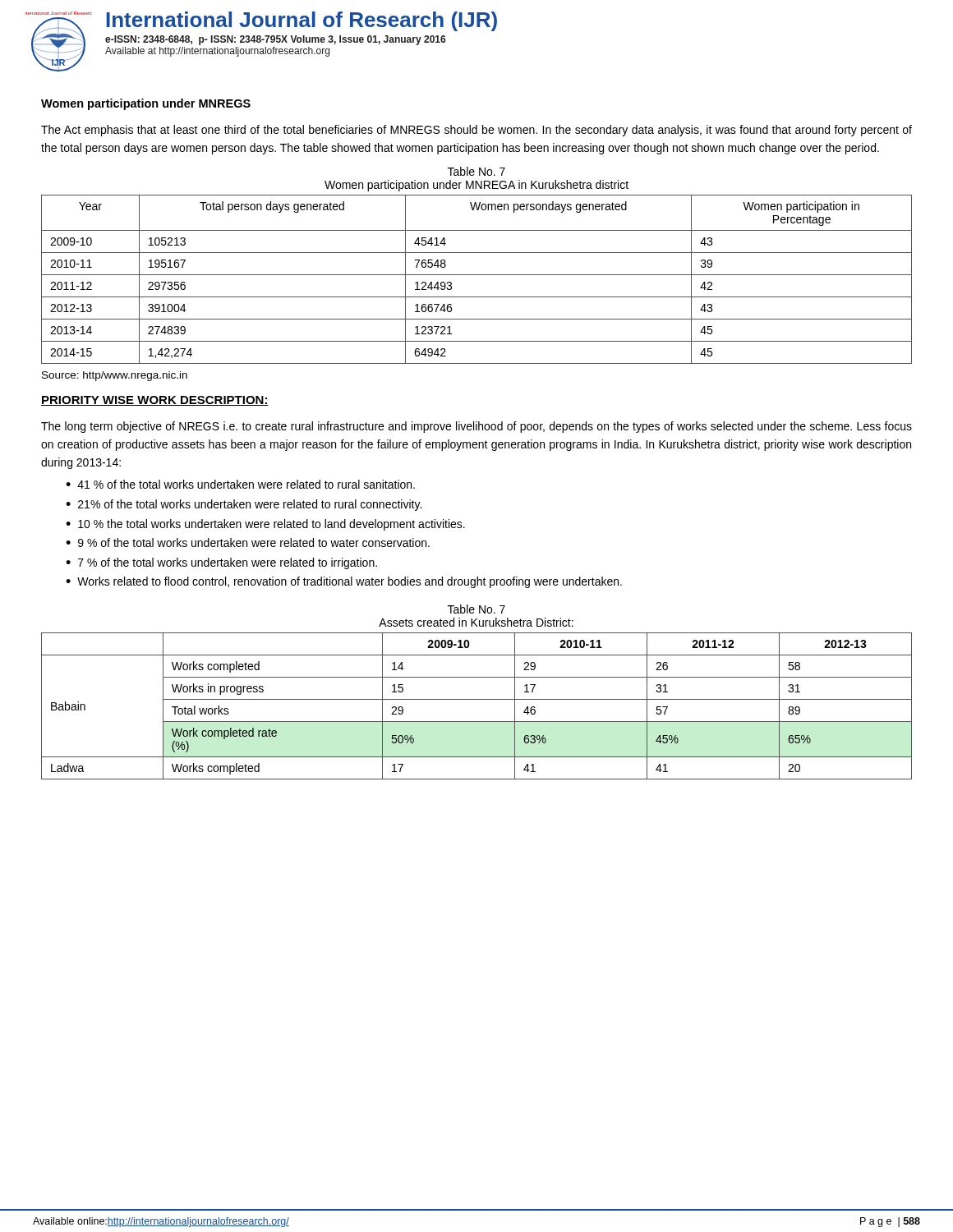Locate the list item that says "• 7 % of"
953x1232 pixels.
[221, 563]
